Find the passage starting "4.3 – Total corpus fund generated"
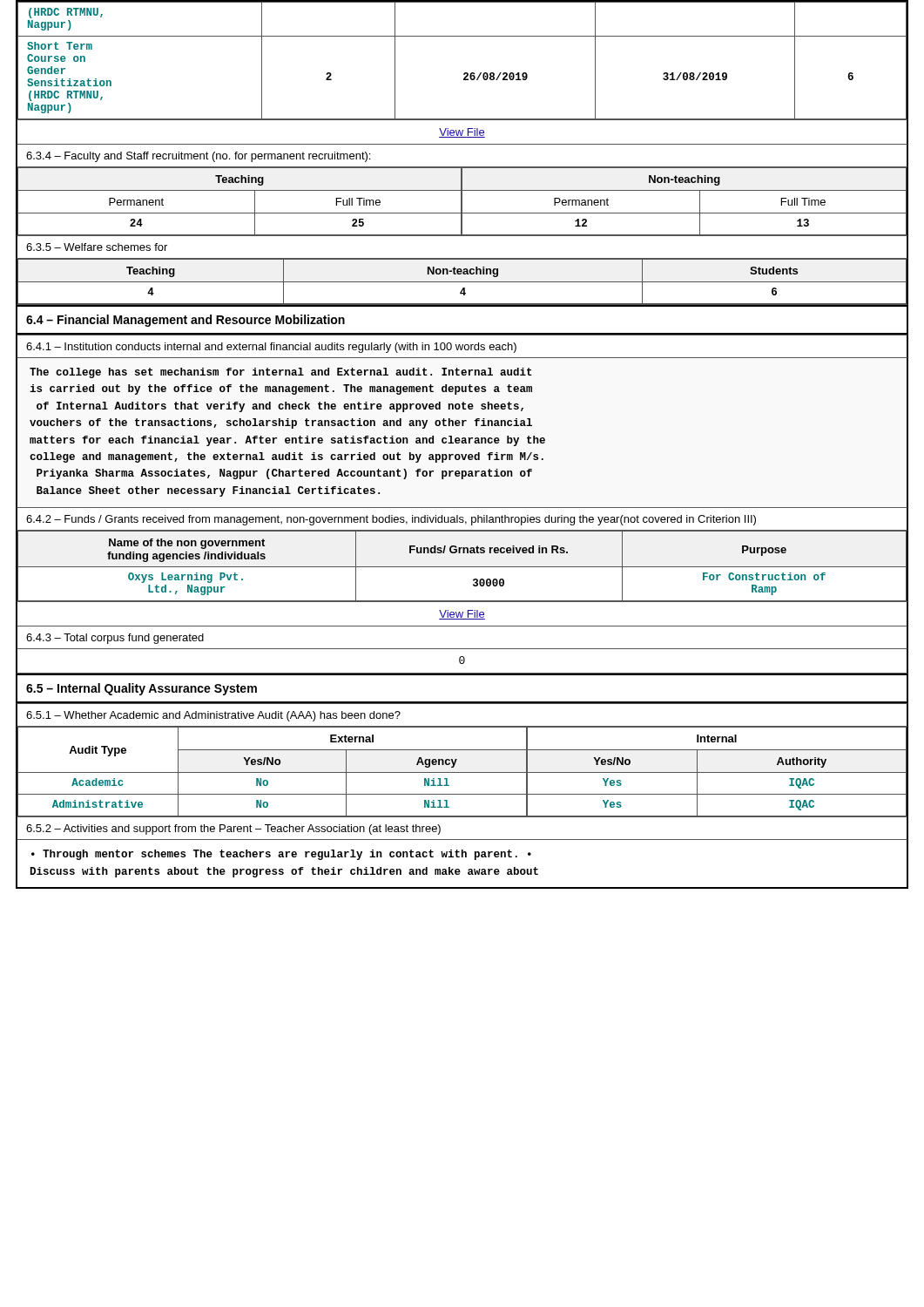 pyautogui.click(x=115, y=637)
